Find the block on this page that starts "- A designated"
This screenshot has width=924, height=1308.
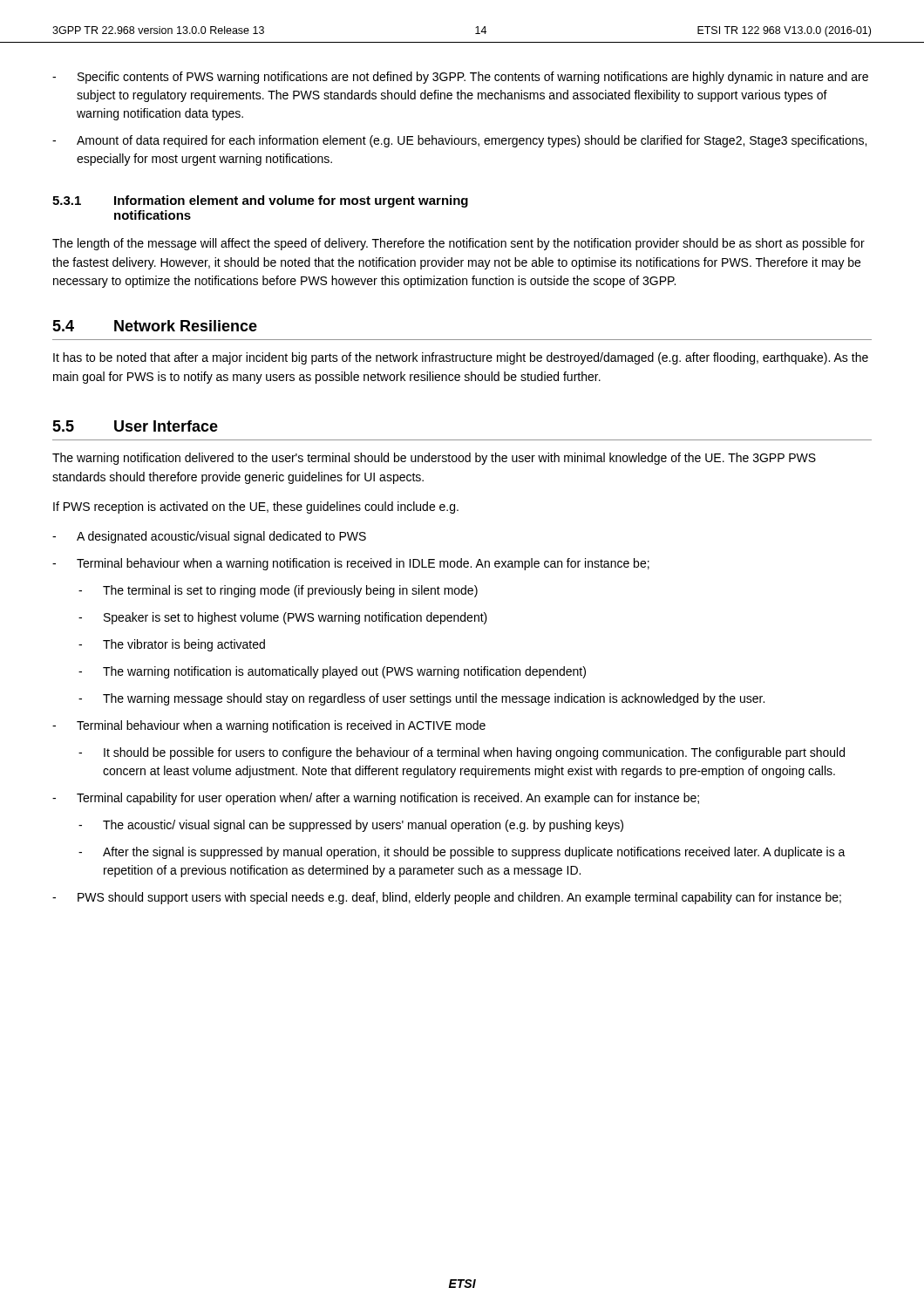pos(209,537)
